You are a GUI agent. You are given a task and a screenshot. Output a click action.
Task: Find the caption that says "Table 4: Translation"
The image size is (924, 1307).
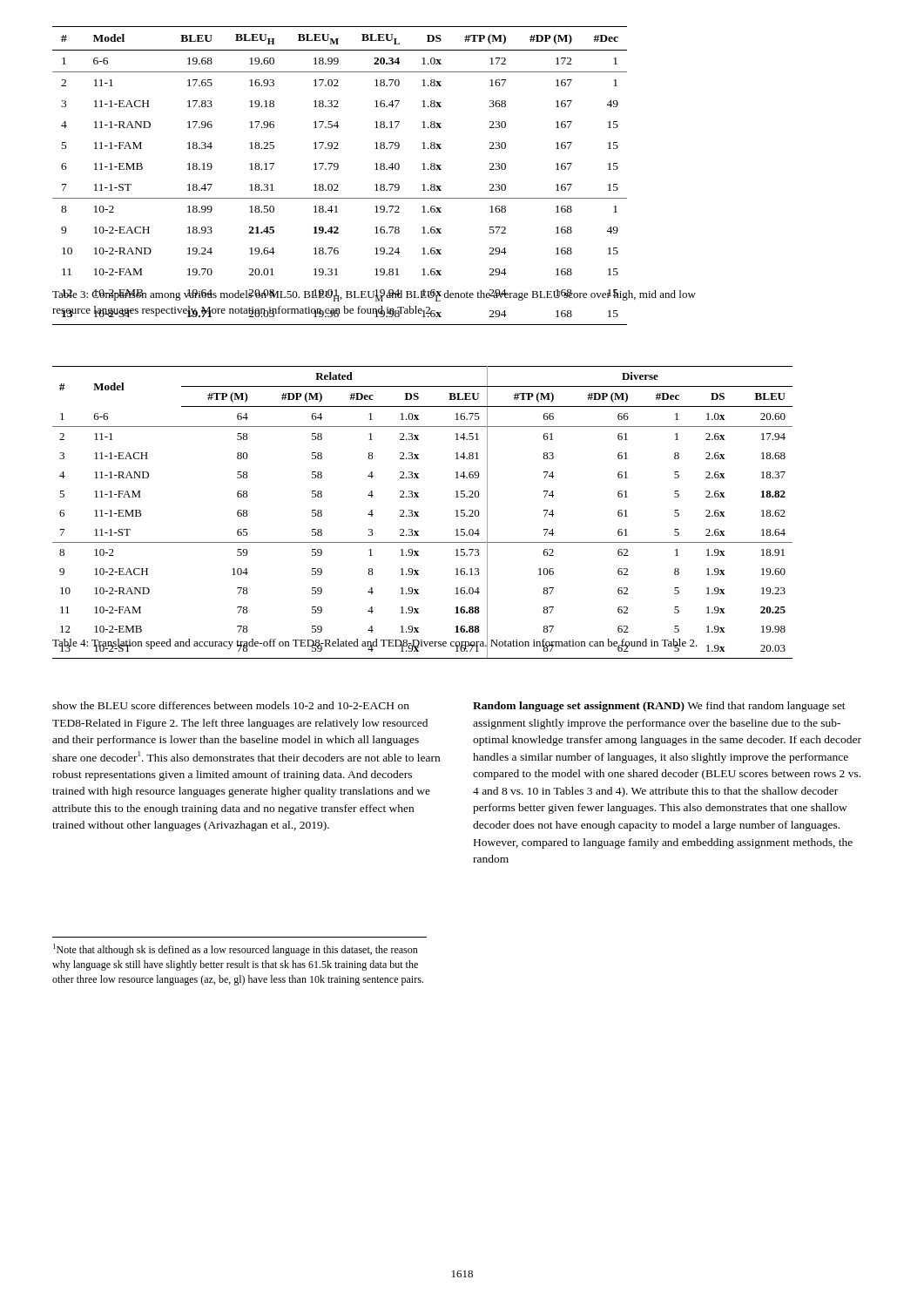pos(375,643)
